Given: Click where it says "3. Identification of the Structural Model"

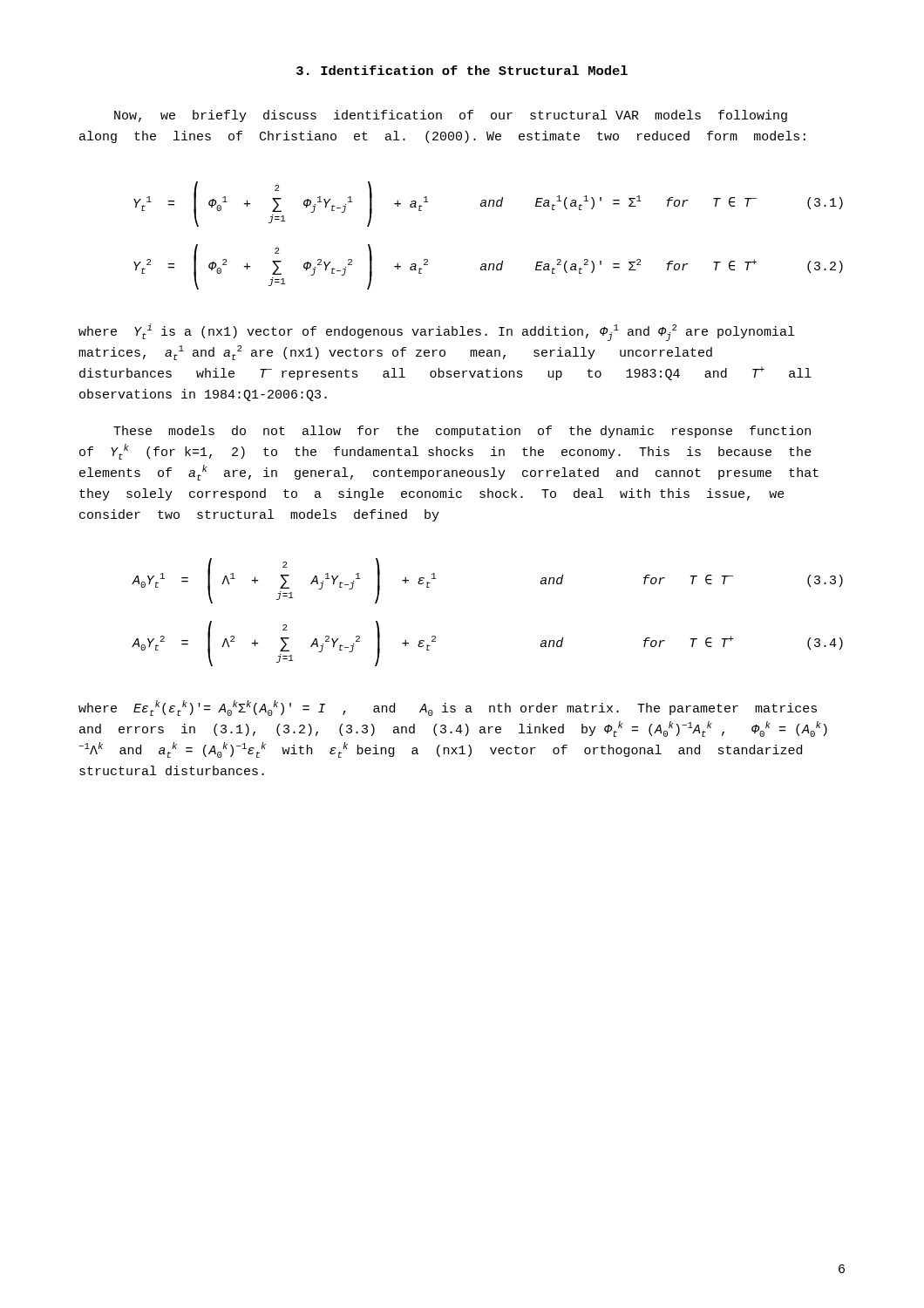Looking at the screenshot, I should [462, 72].
